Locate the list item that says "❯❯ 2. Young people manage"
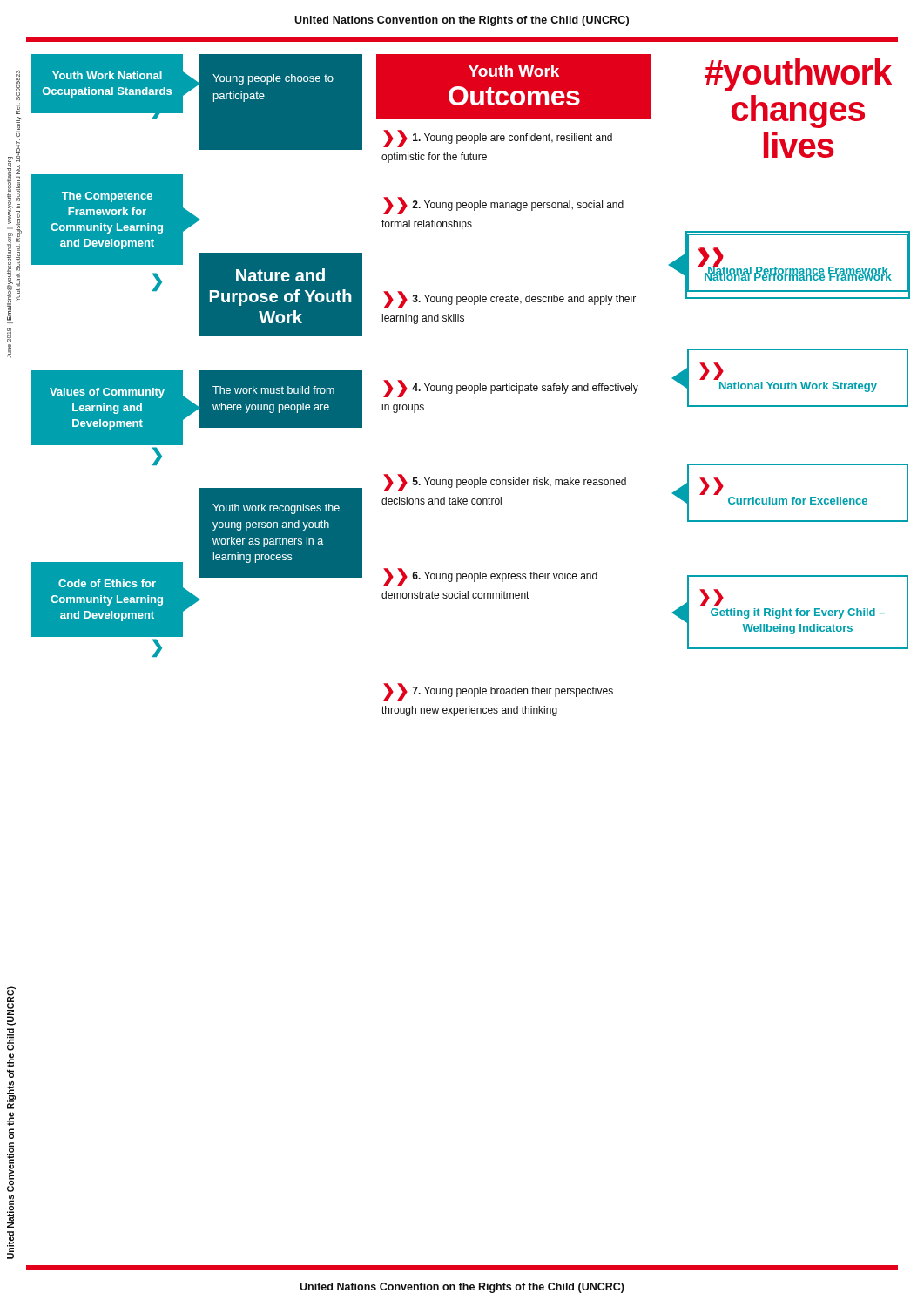 pos(503,213)
